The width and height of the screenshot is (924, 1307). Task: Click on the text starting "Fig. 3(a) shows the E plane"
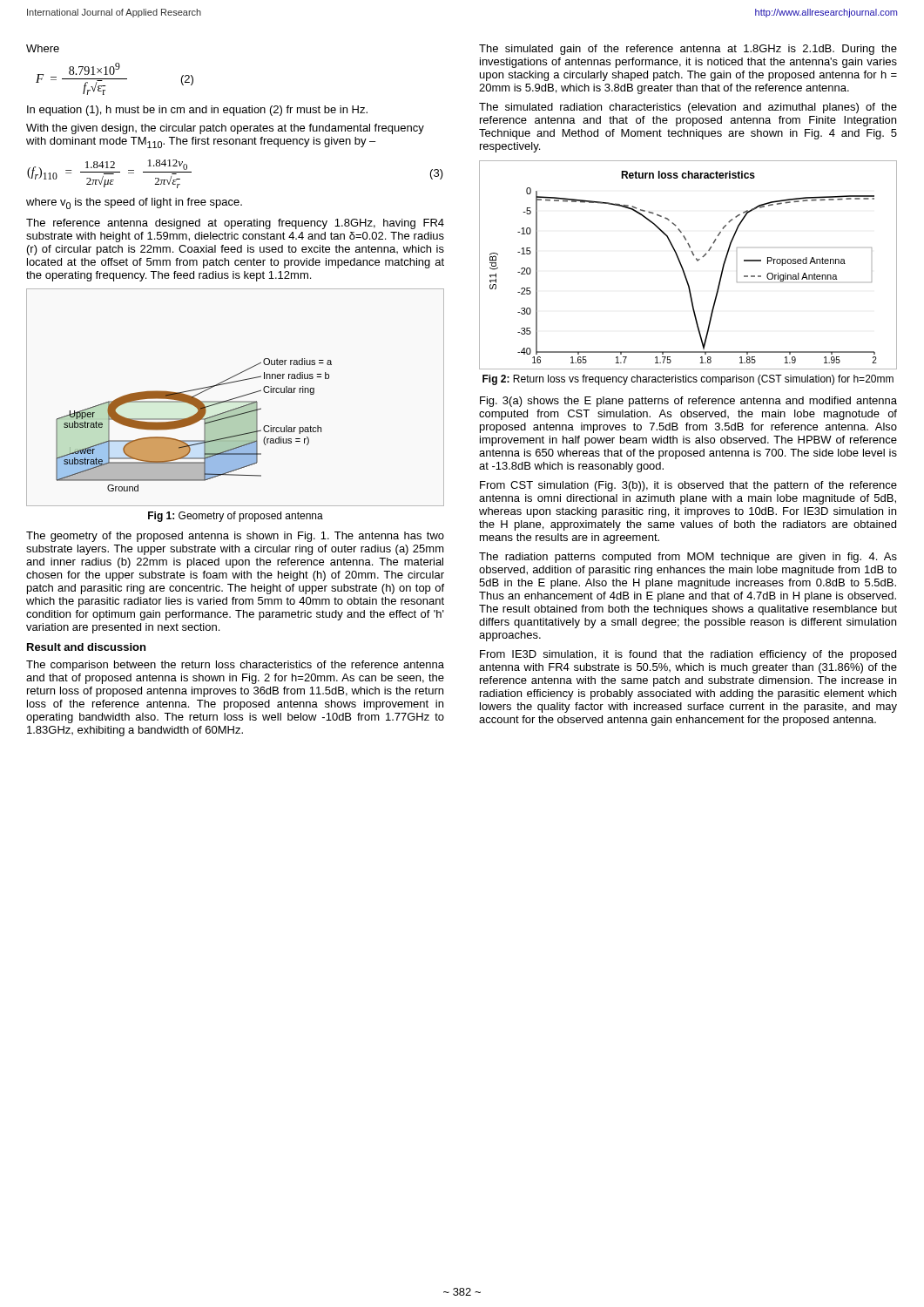pos(688,433)
